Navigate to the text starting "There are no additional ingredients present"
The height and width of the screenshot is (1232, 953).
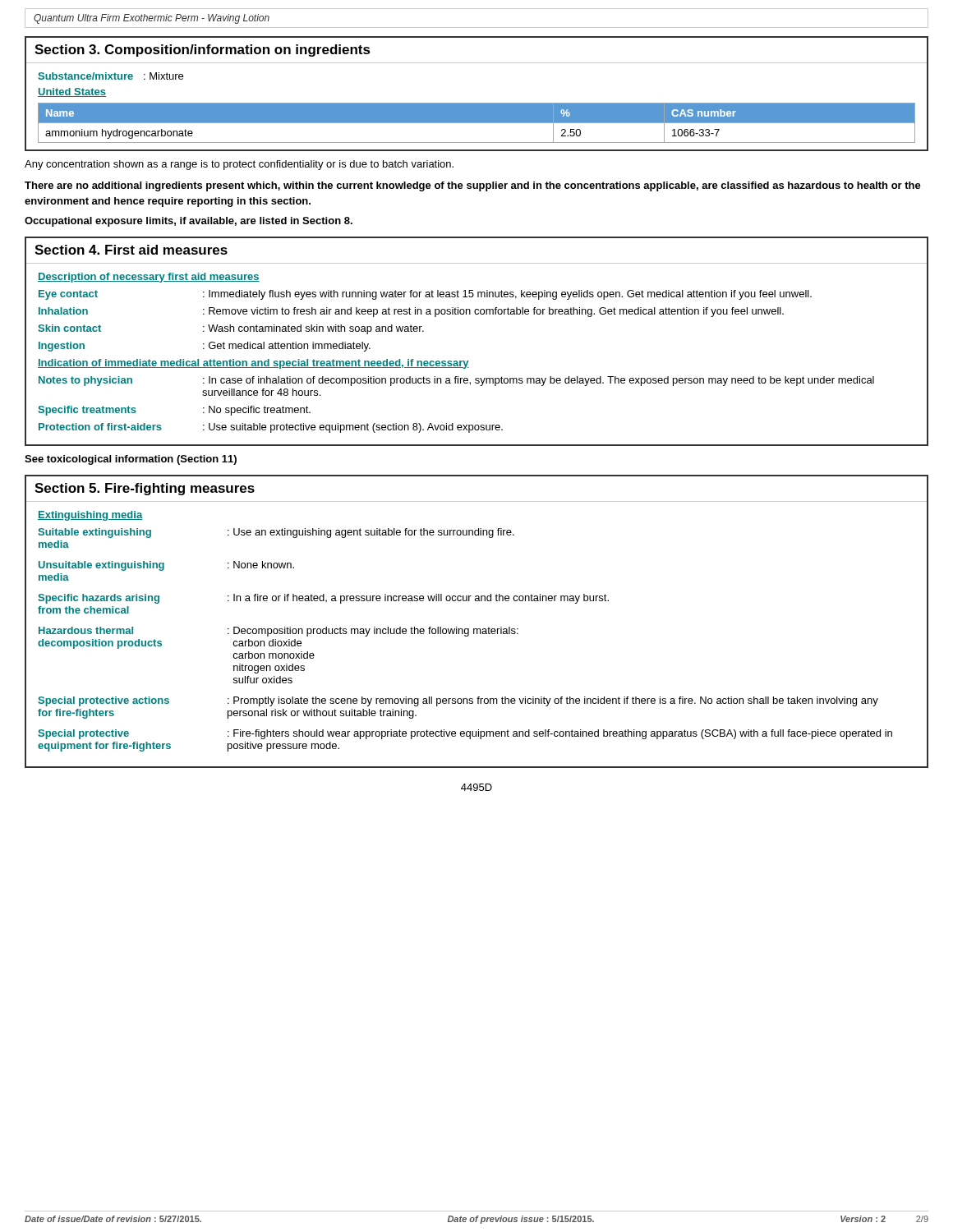pos(473,193)
